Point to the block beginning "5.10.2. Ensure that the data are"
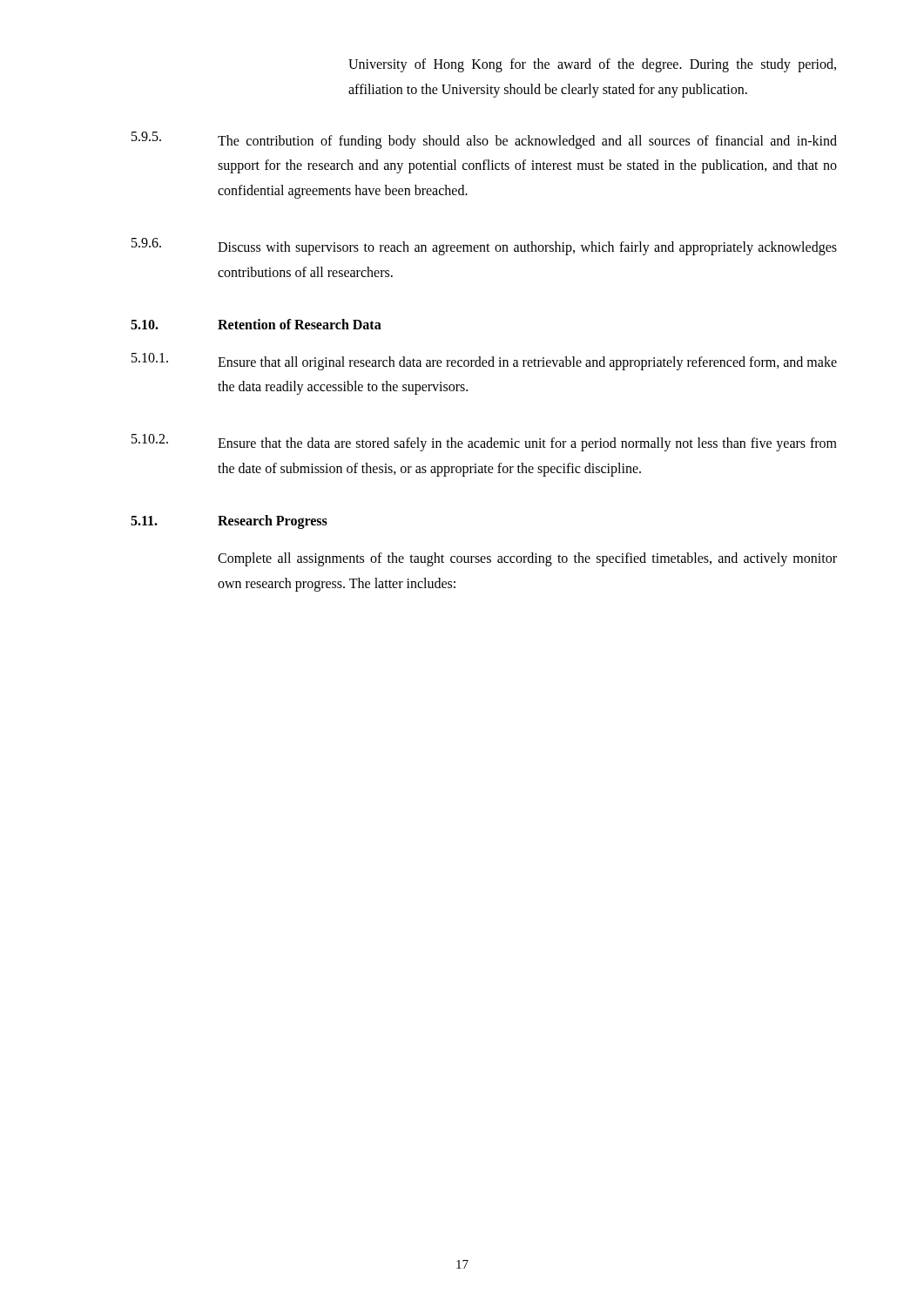This screenshot has height=1307, width=924. pyautogui.click(x=484, y=457)
